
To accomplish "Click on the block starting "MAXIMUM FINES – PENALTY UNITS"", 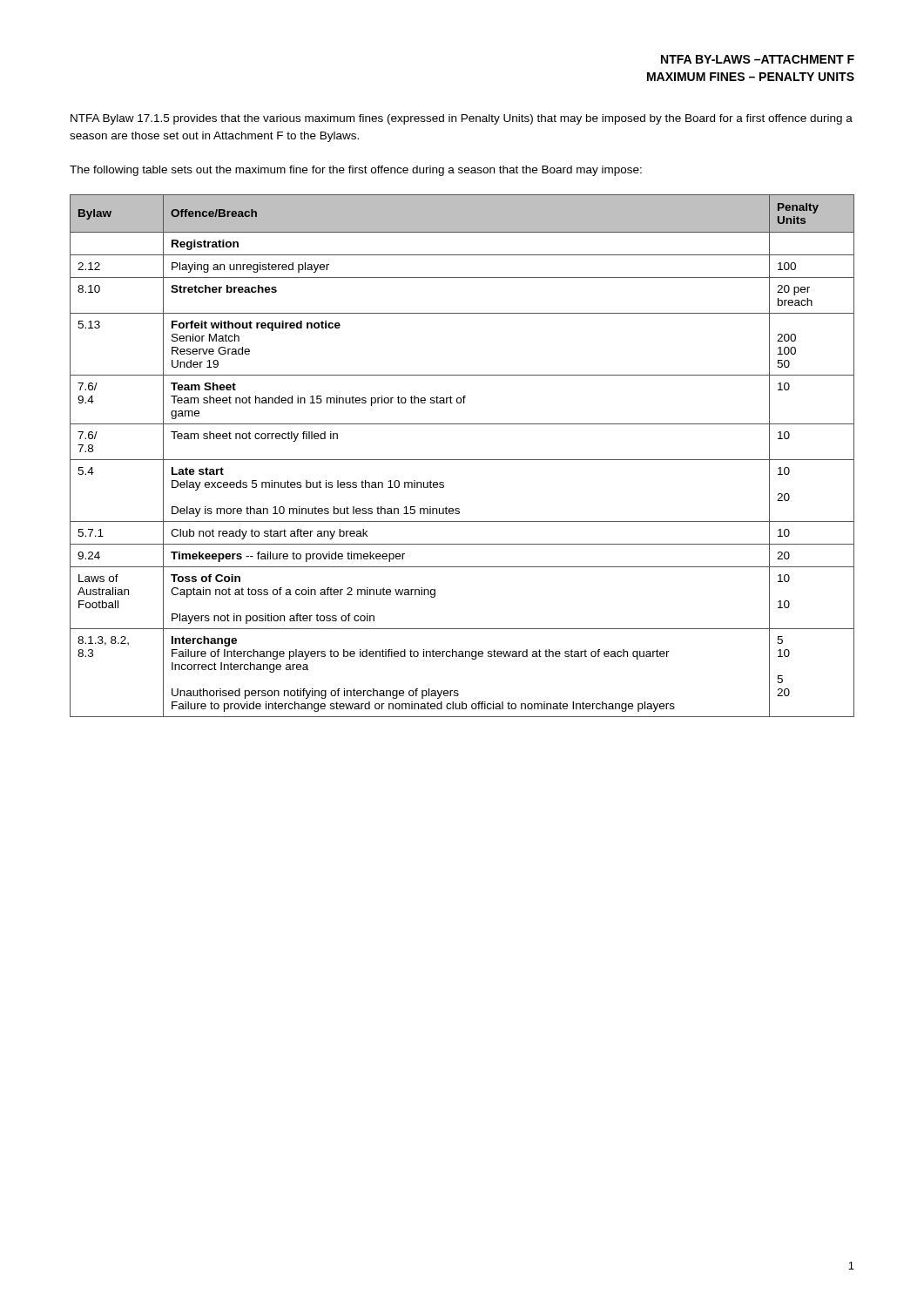I will tap(750, 77).
